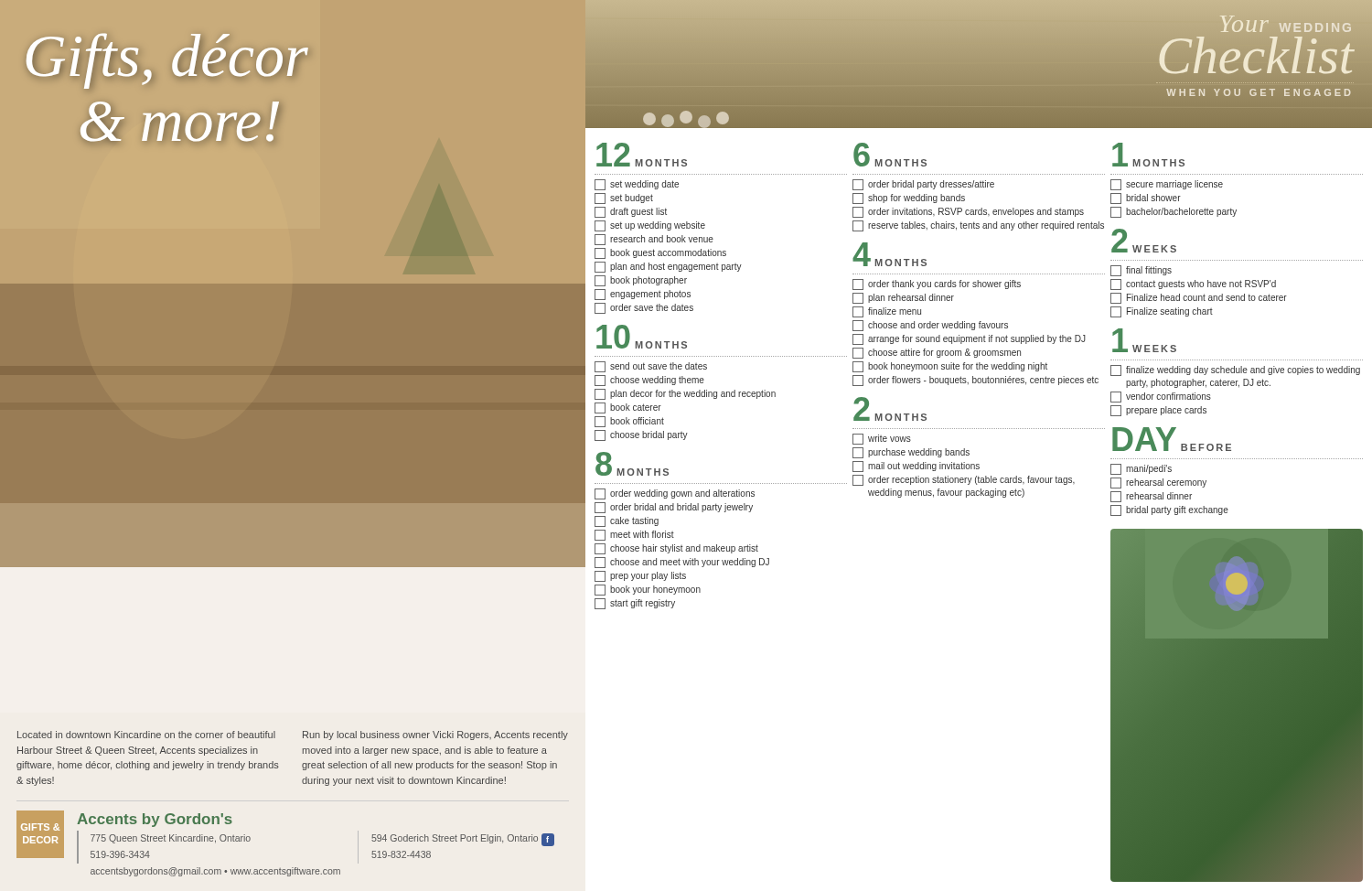The height and width of the screenshot is (891, 1372).
Task: Find the list item with the text "plan rehearsal dinner"
Action: [x=903, y=298]
